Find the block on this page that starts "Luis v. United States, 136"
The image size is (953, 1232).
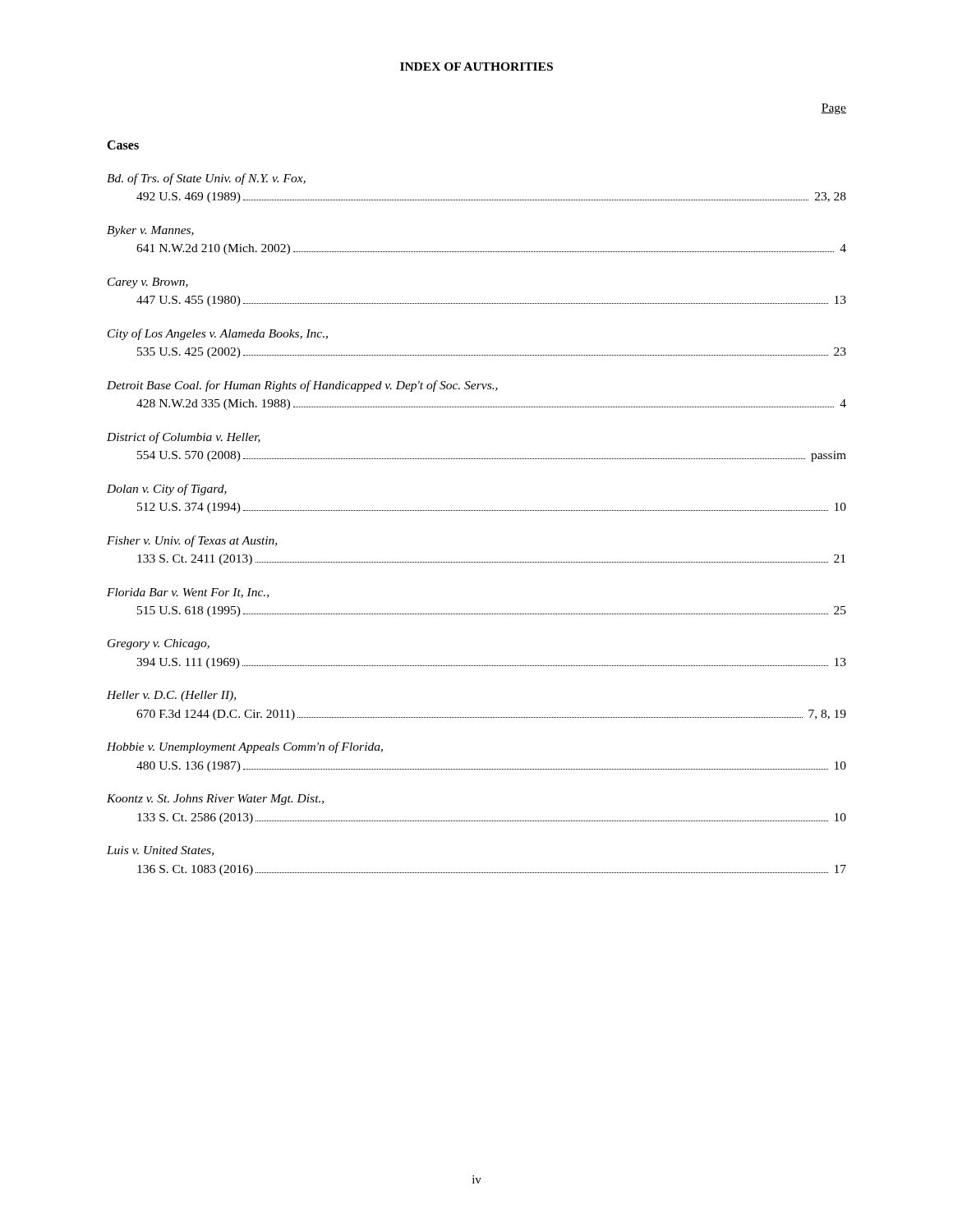(x=160, y=851)
